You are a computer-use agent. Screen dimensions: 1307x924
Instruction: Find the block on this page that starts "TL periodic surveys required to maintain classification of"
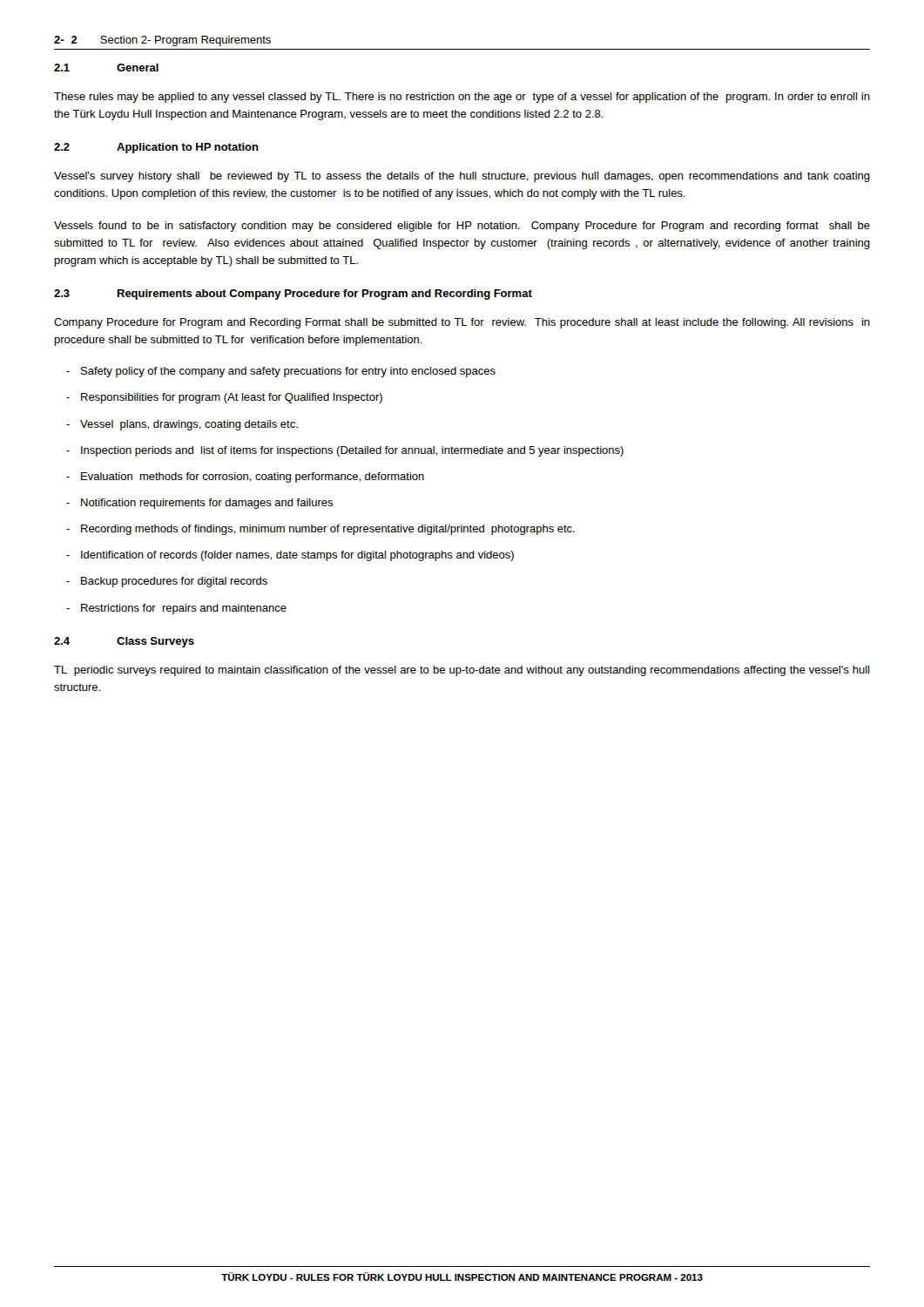(x=462, y=678)
